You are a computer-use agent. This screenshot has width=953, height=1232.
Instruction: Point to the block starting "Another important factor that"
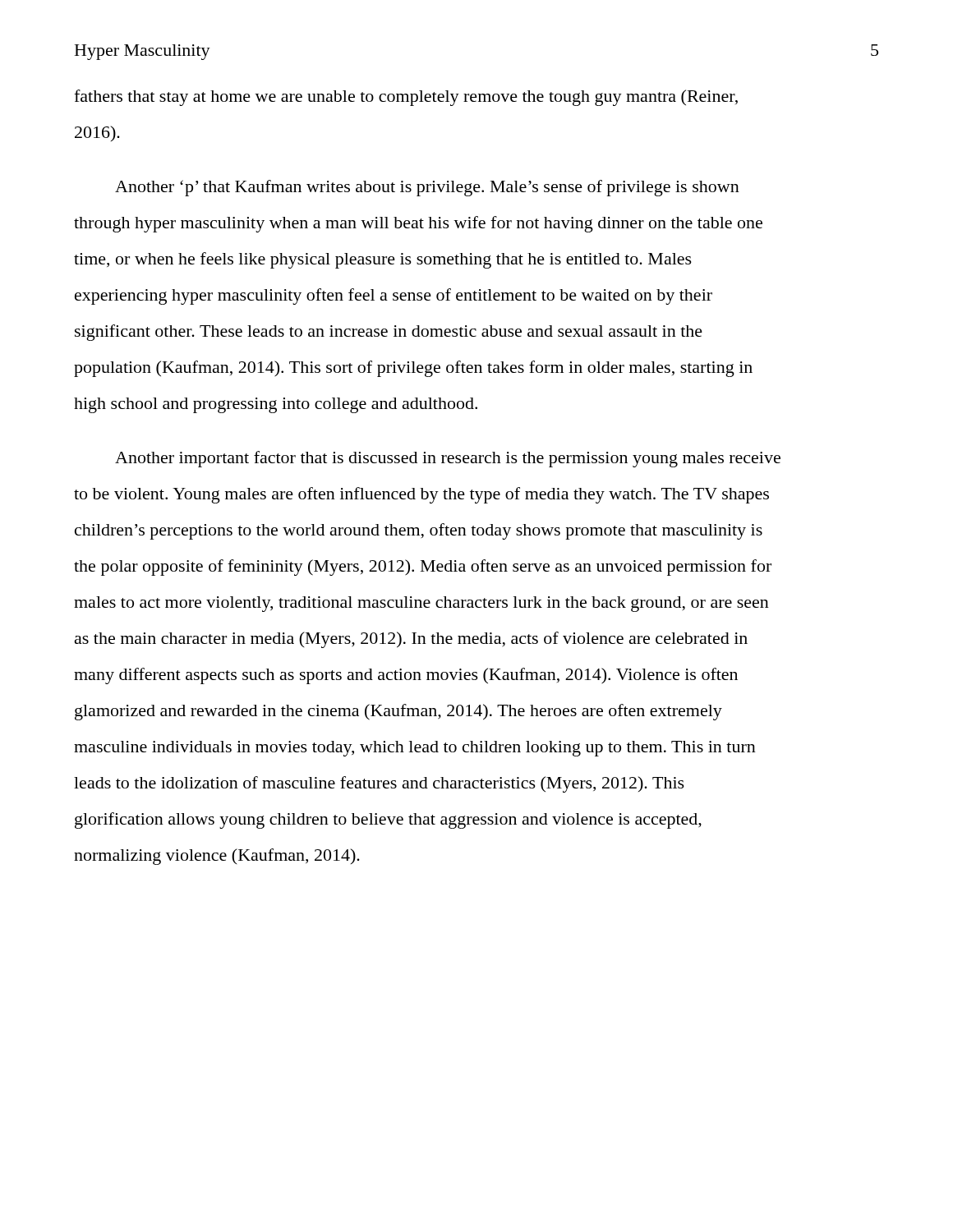pyautogui.click(x=448, y=459)
